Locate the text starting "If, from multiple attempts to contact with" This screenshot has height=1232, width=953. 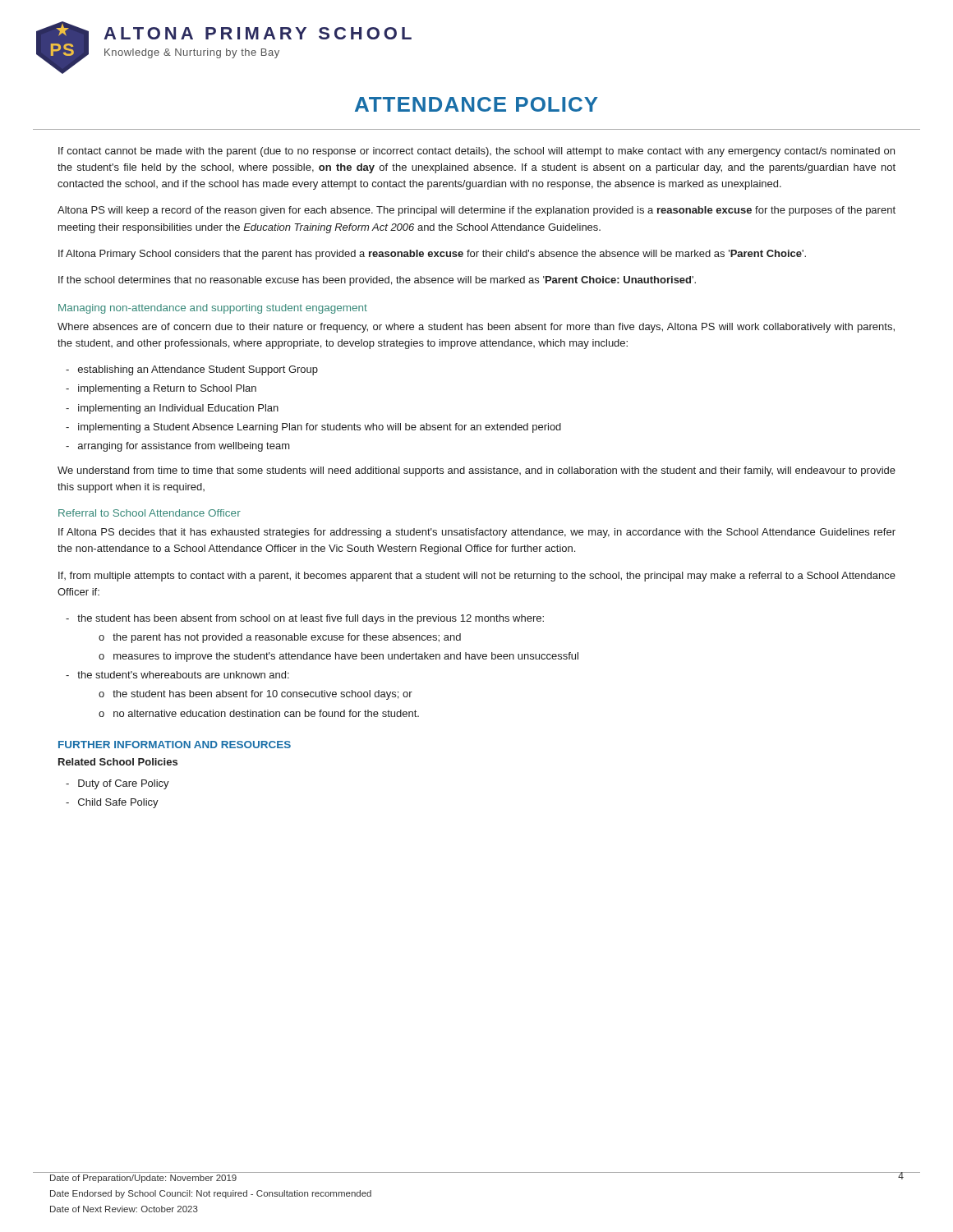pos(476,583)
